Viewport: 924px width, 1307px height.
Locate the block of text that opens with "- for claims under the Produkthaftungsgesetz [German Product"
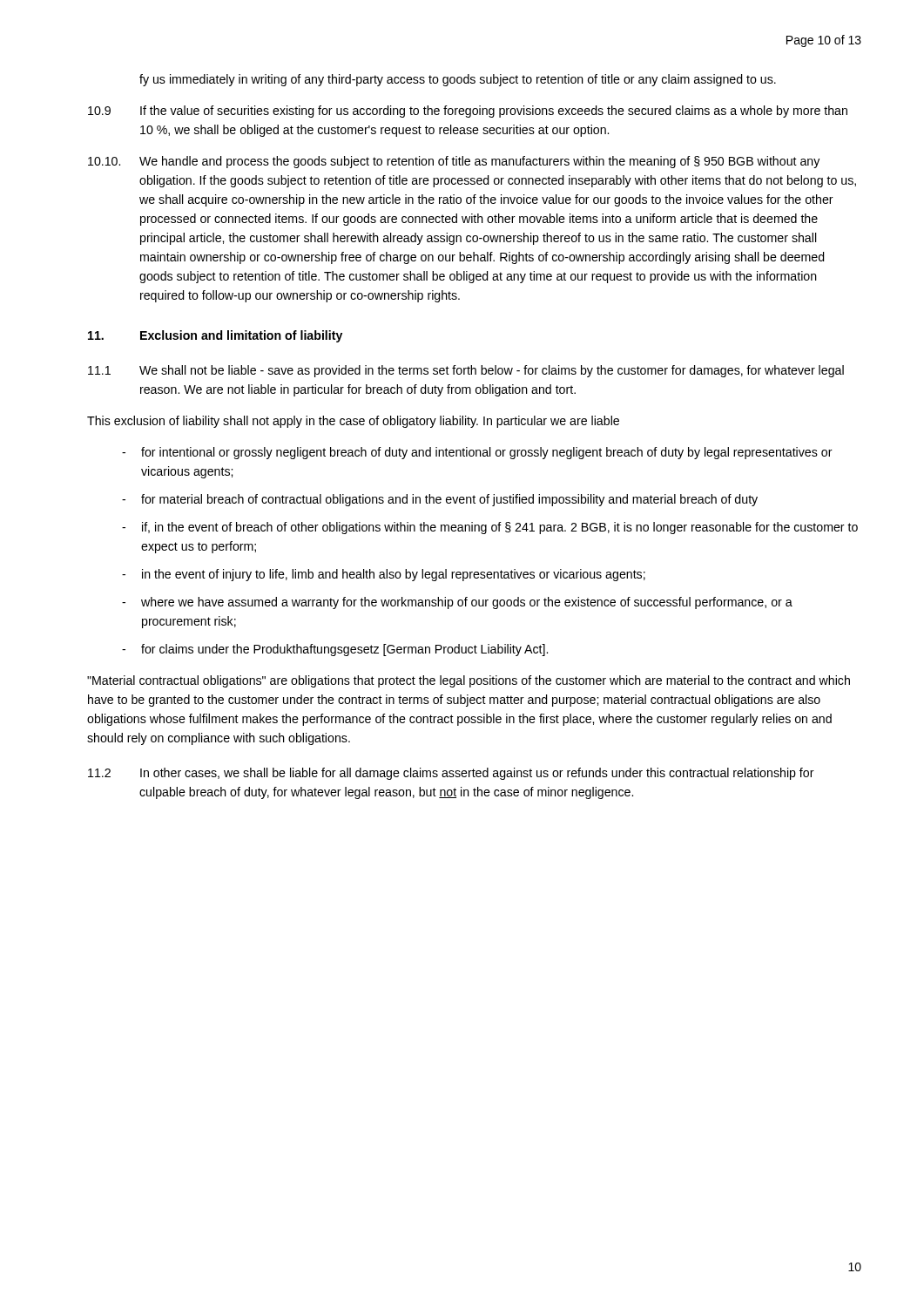492,649
